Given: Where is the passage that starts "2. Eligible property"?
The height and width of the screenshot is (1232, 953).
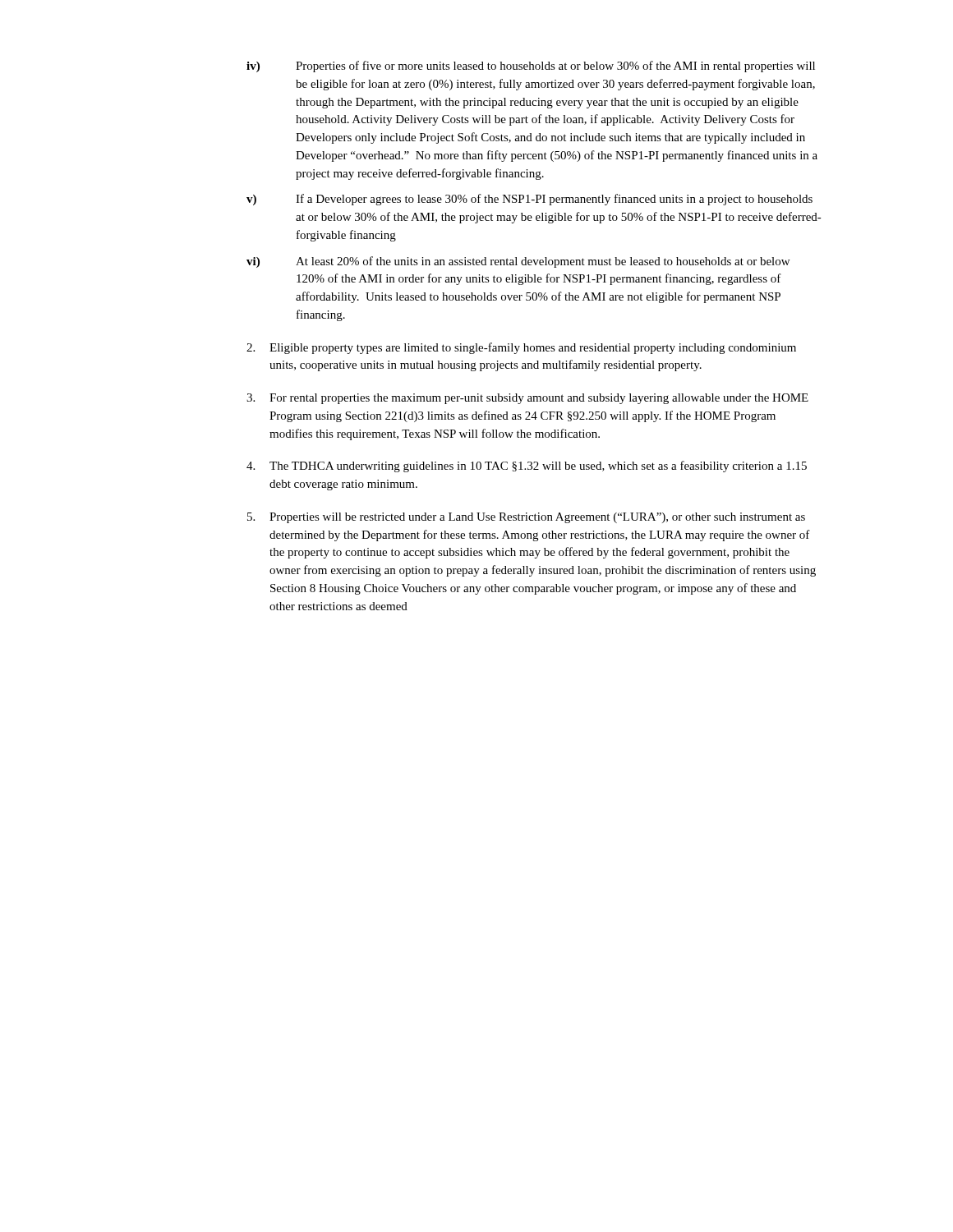Looking at the screenshot, I should click(534, 357).
